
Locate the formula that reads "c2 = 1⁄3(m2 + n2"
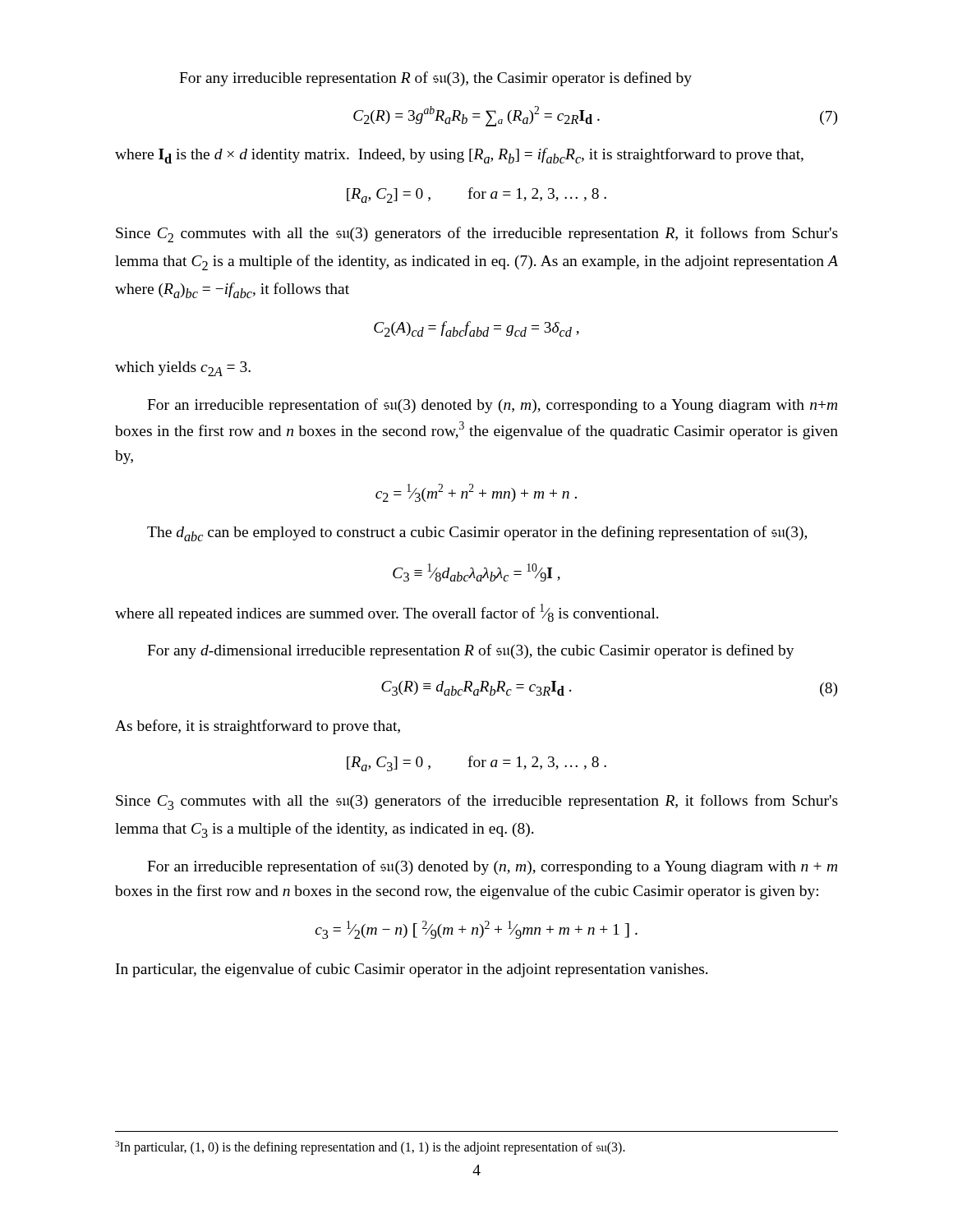(476, 494)
